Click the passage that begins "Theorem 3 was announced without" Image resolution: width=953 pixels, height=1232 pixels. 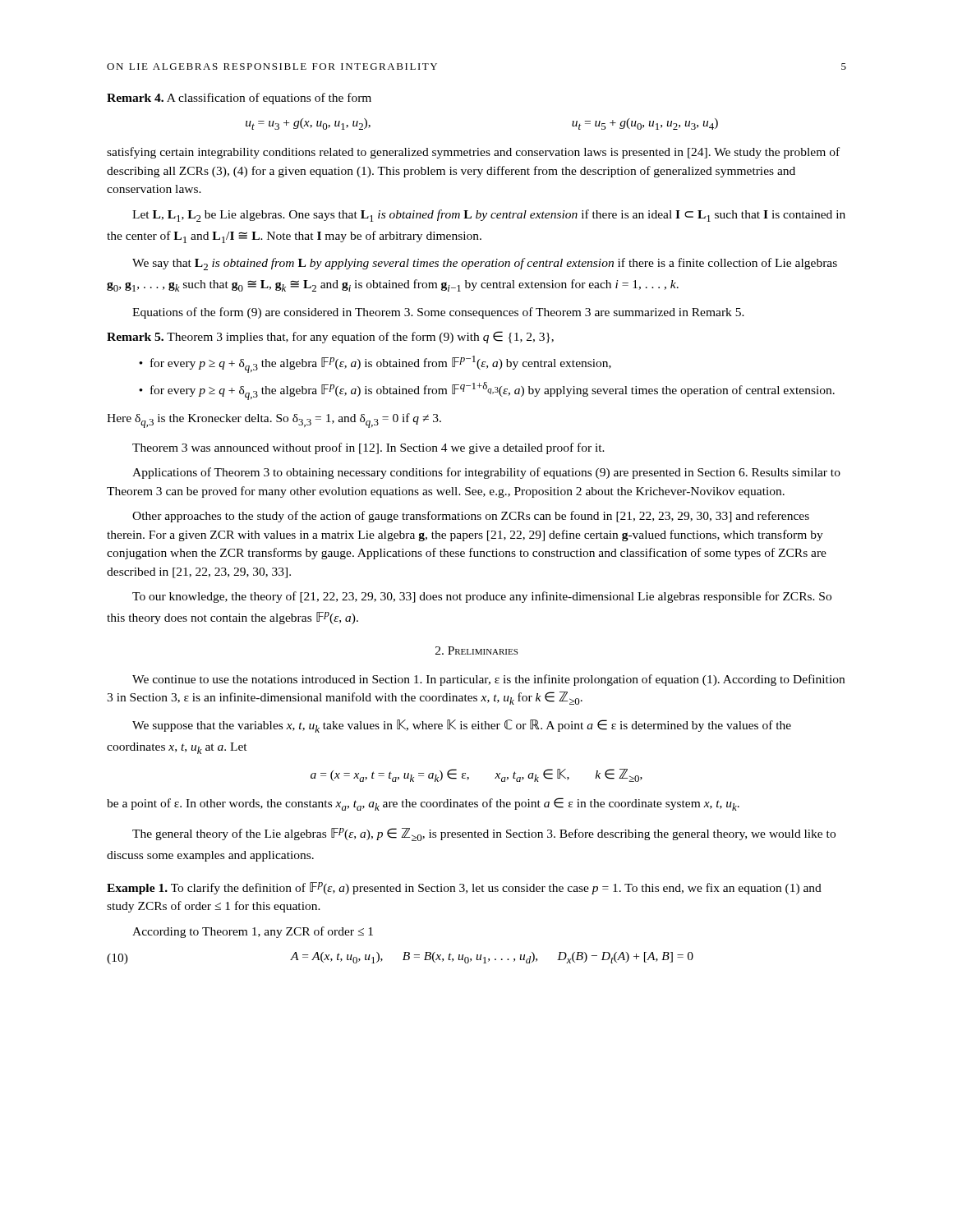(369, 447)
